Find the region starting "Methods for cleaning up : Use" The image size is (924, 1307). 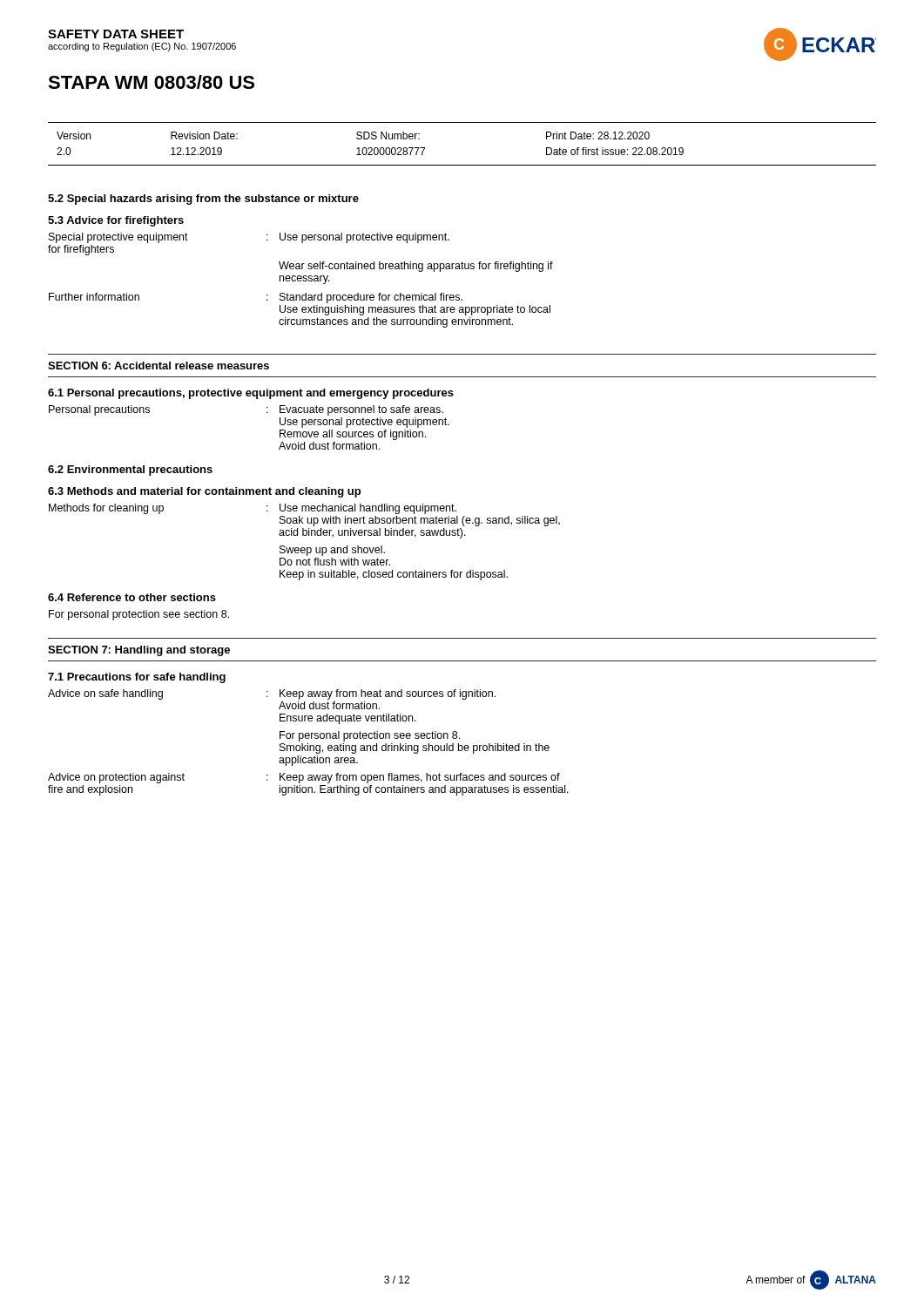pyautogui.click(x=462, y=520)
